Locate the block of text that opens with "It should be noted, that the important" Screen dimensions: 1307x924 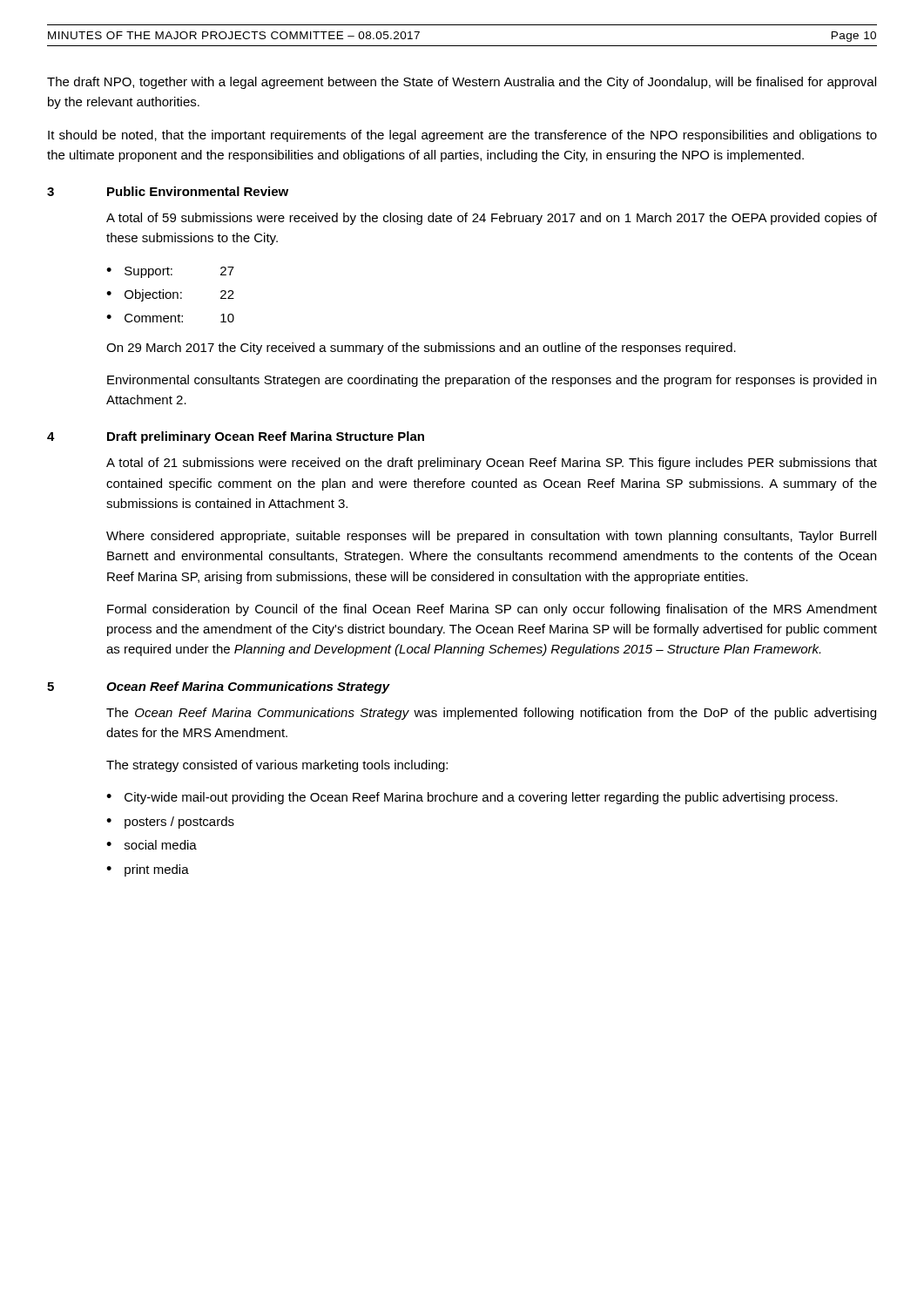462,144
